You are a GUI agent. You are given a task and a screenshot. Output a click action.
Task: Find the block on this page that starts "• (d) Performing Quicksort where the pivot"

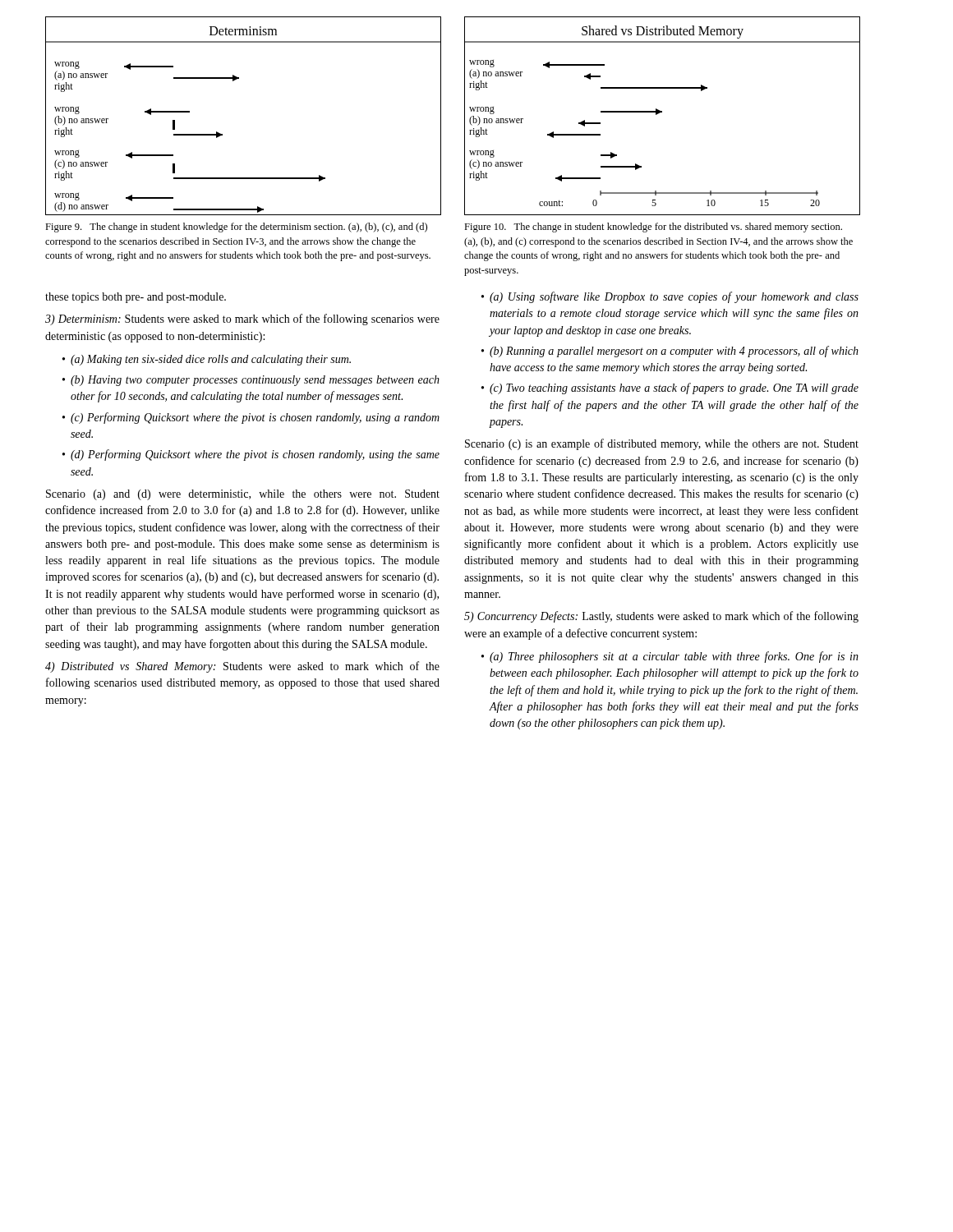point(251,464)
